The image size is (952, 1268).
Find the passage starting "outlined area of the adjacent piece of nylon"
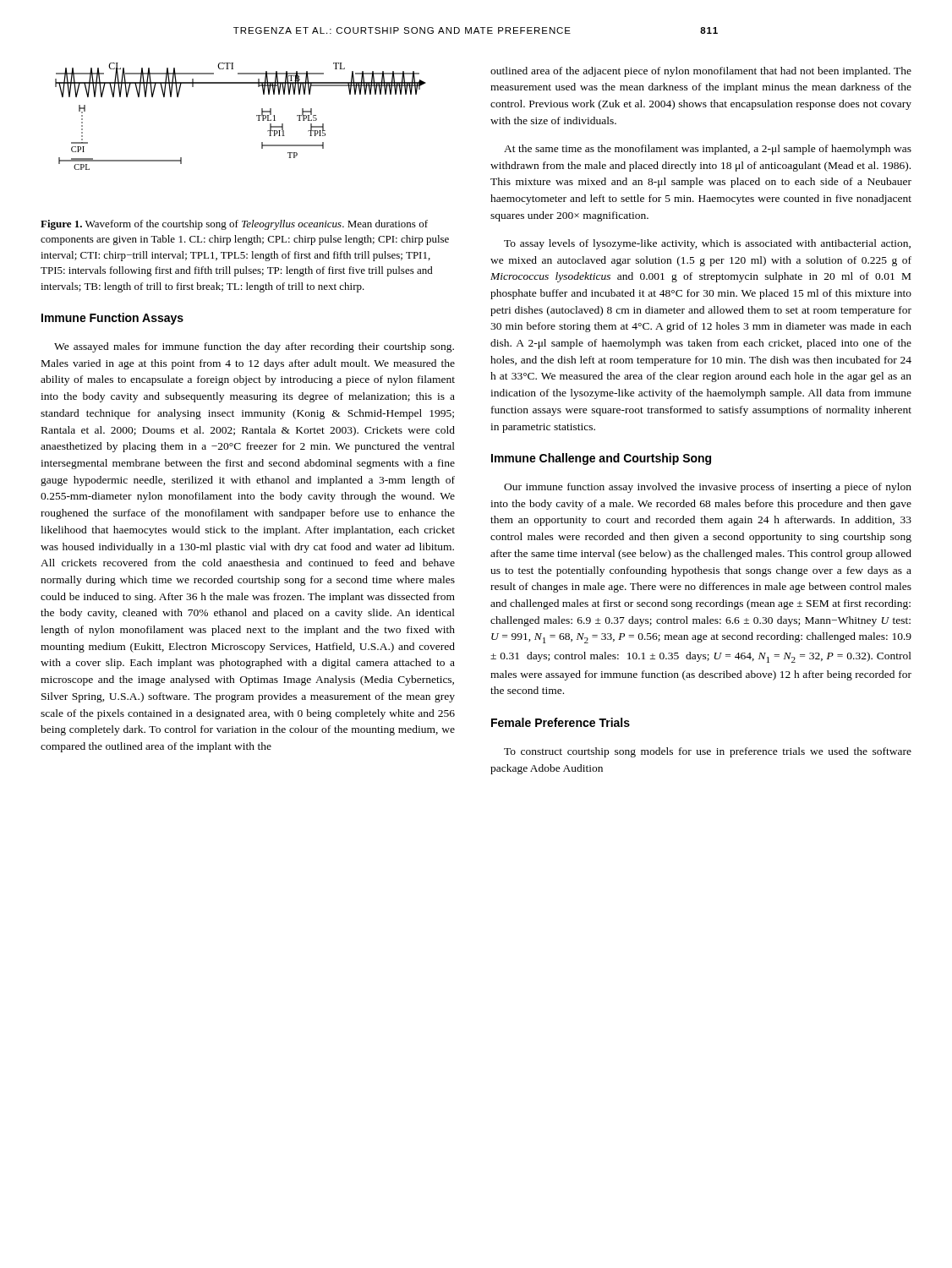tap(701, 95)
